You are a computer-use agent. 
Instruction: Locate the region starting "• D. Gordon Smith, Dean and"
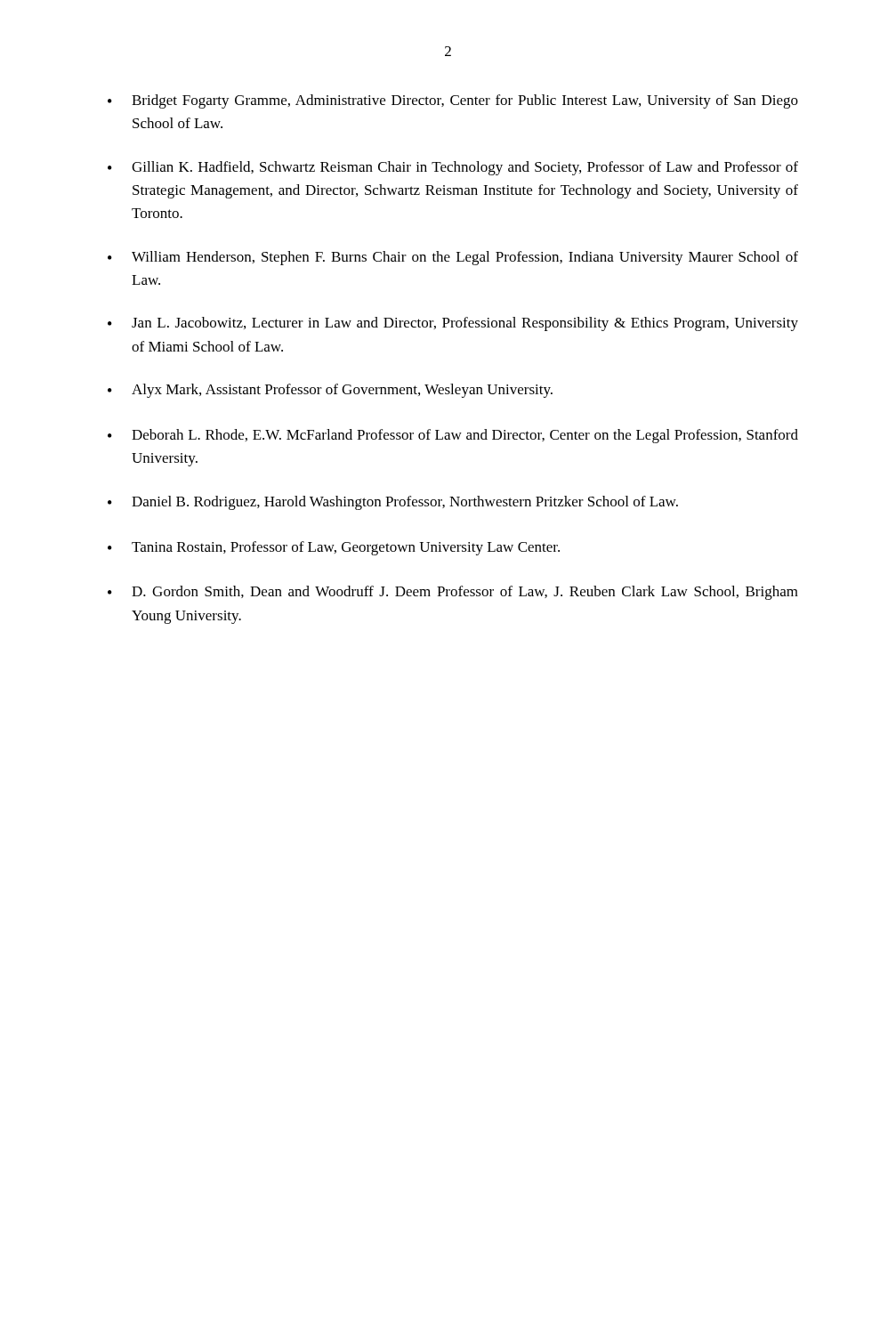pos(452,604)
